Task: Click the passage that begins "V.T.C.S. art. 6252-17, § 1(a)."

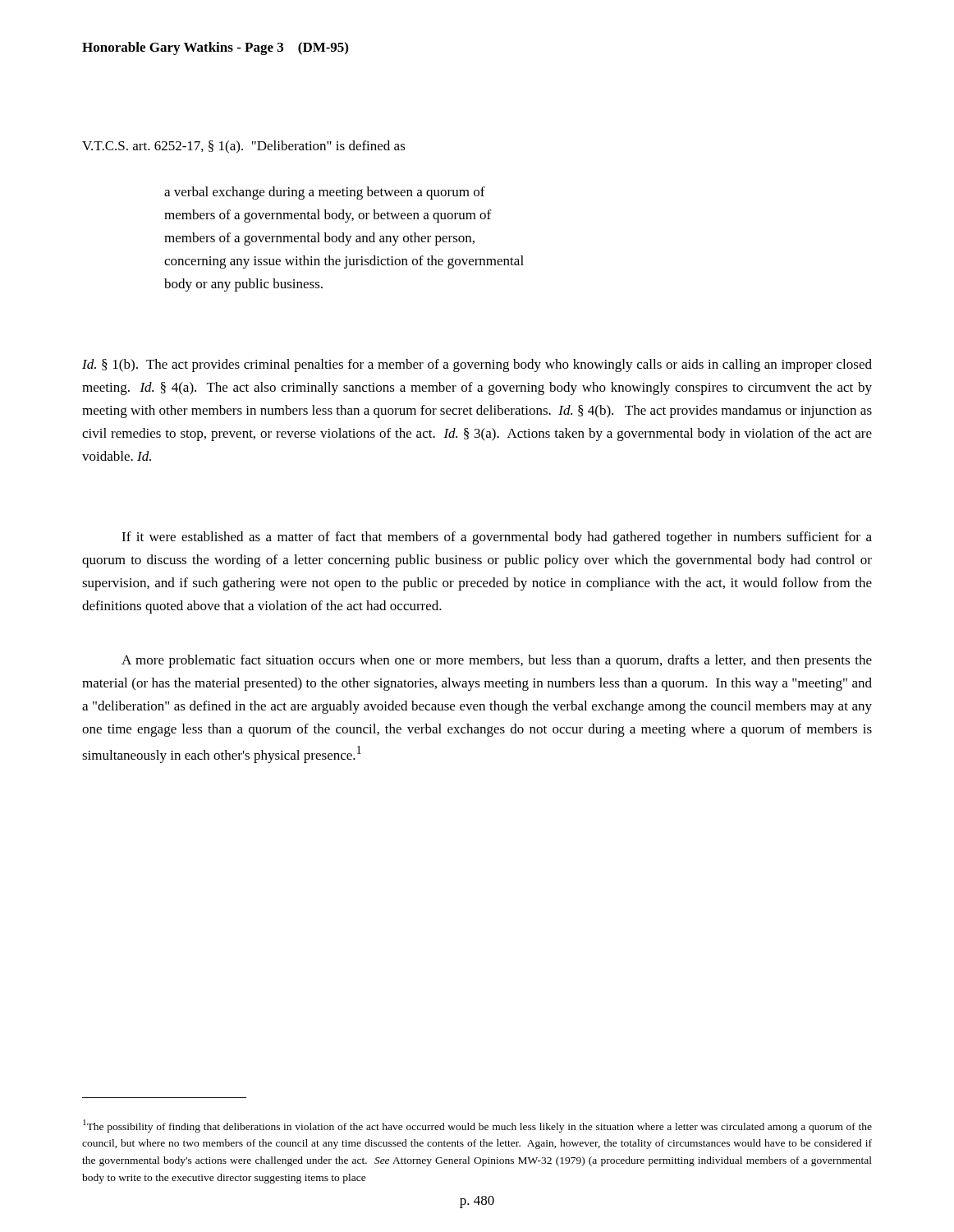Action: tap(244, 146)
